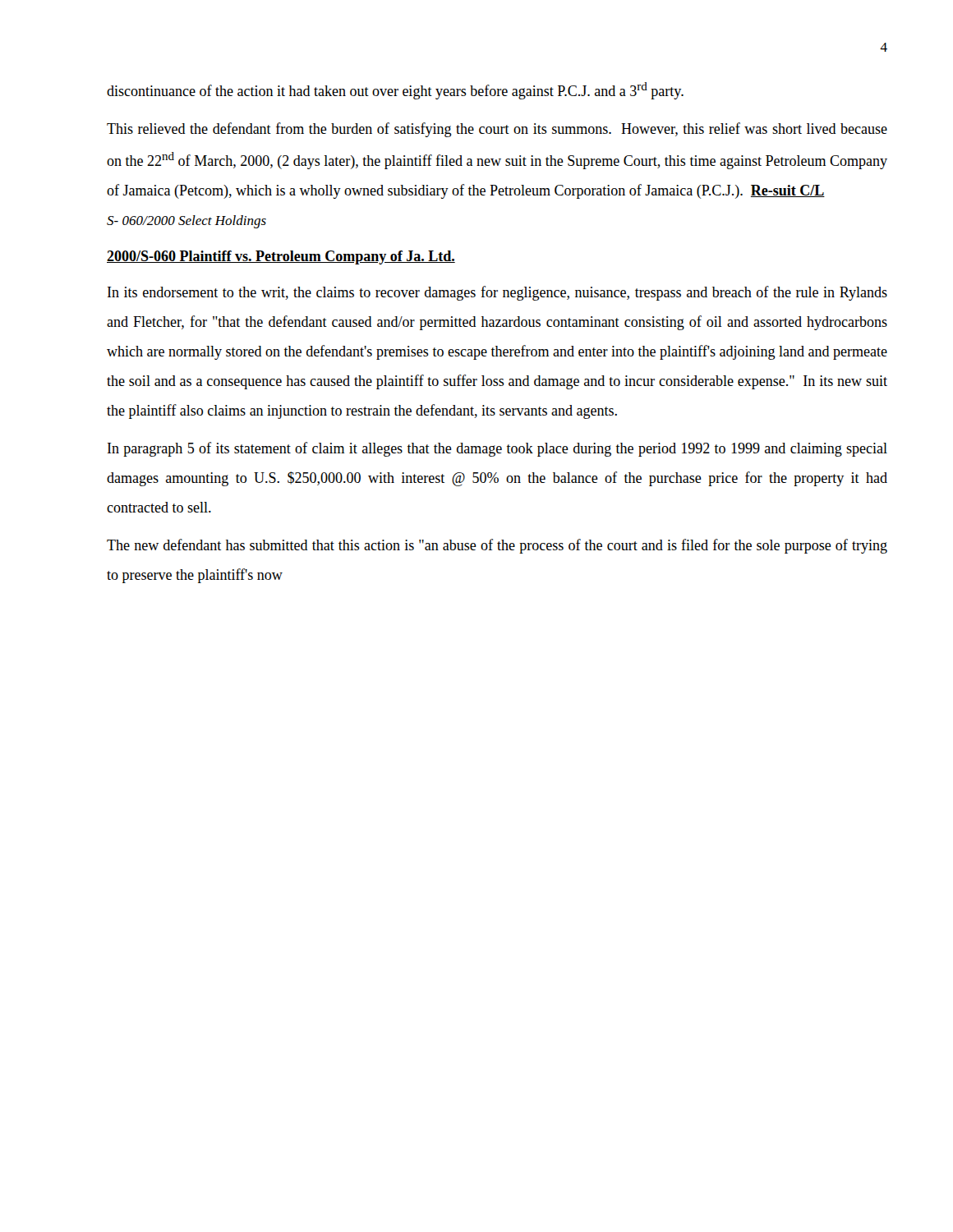Viewport: 953px width, 1232px height.
Task: Select the text block containing "discontinuance of the action it had"
Action: [x=395, y=90]
